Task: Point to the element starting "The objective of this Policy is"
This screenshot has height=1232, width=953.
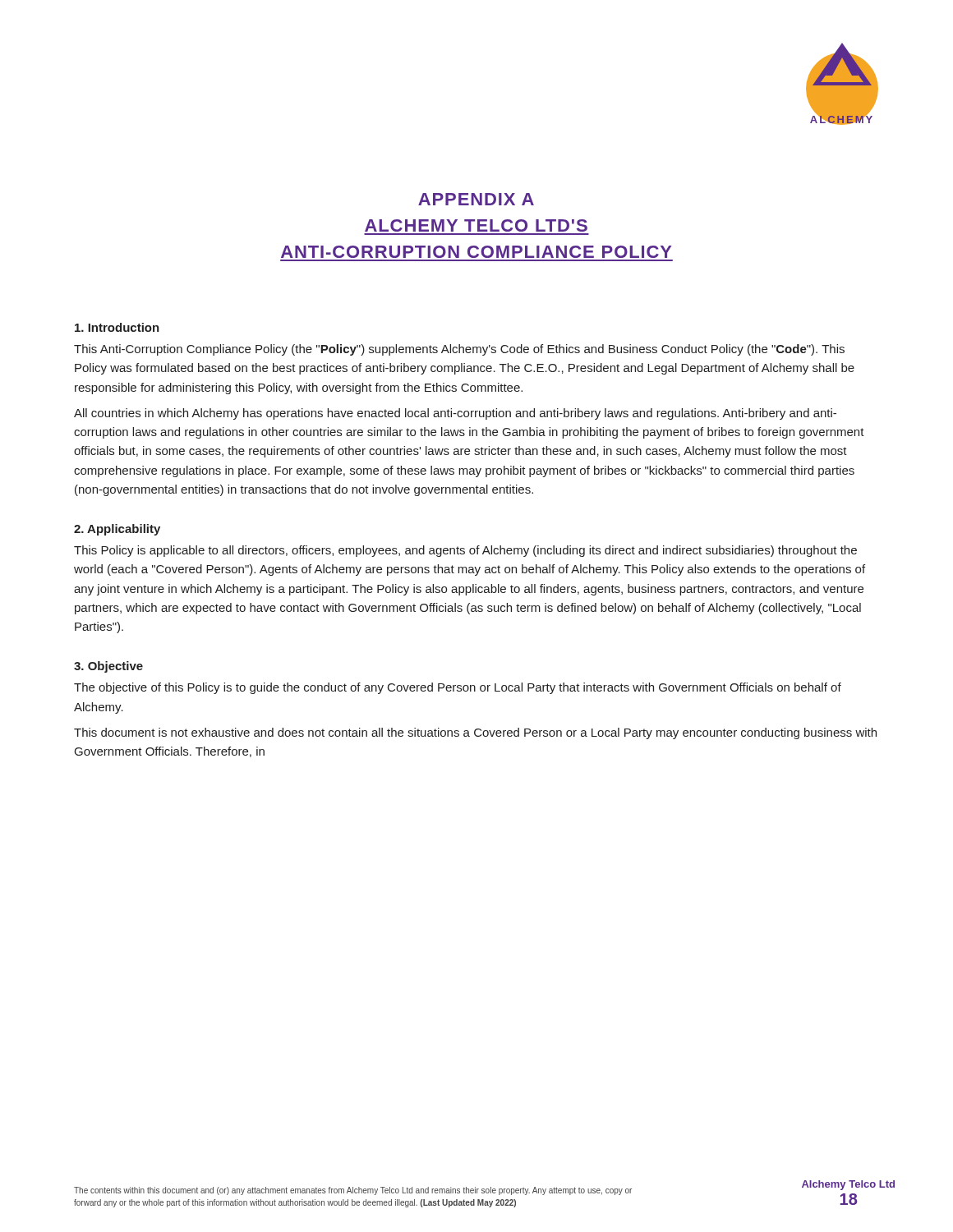Action: [x=476, y=719]
